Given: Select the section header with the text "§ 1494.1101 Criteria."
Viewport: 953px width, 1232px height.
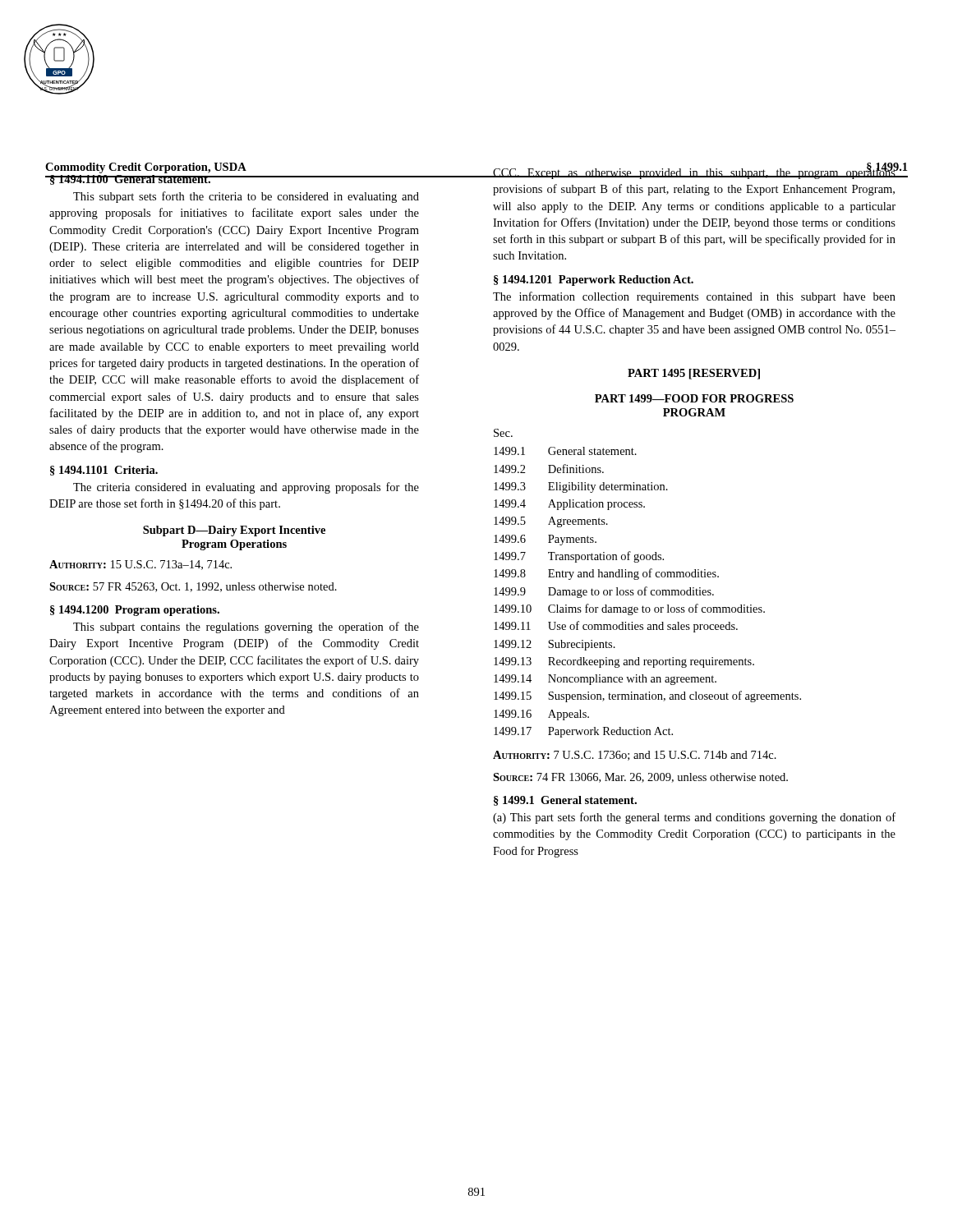Looking at the screenshot, I should (104, 470).
